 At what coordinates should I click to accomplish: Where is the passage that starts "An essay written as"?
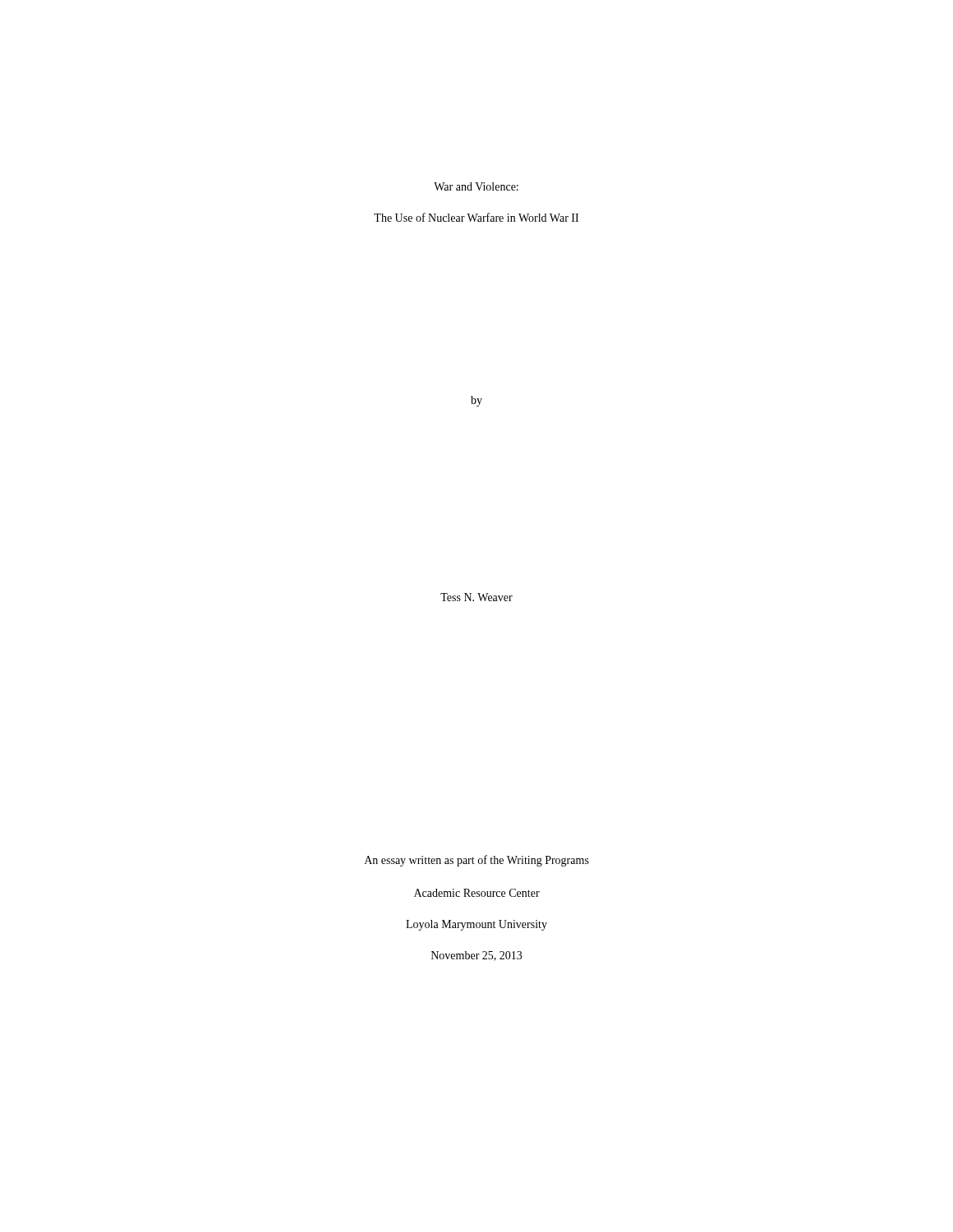pos(476,860)
